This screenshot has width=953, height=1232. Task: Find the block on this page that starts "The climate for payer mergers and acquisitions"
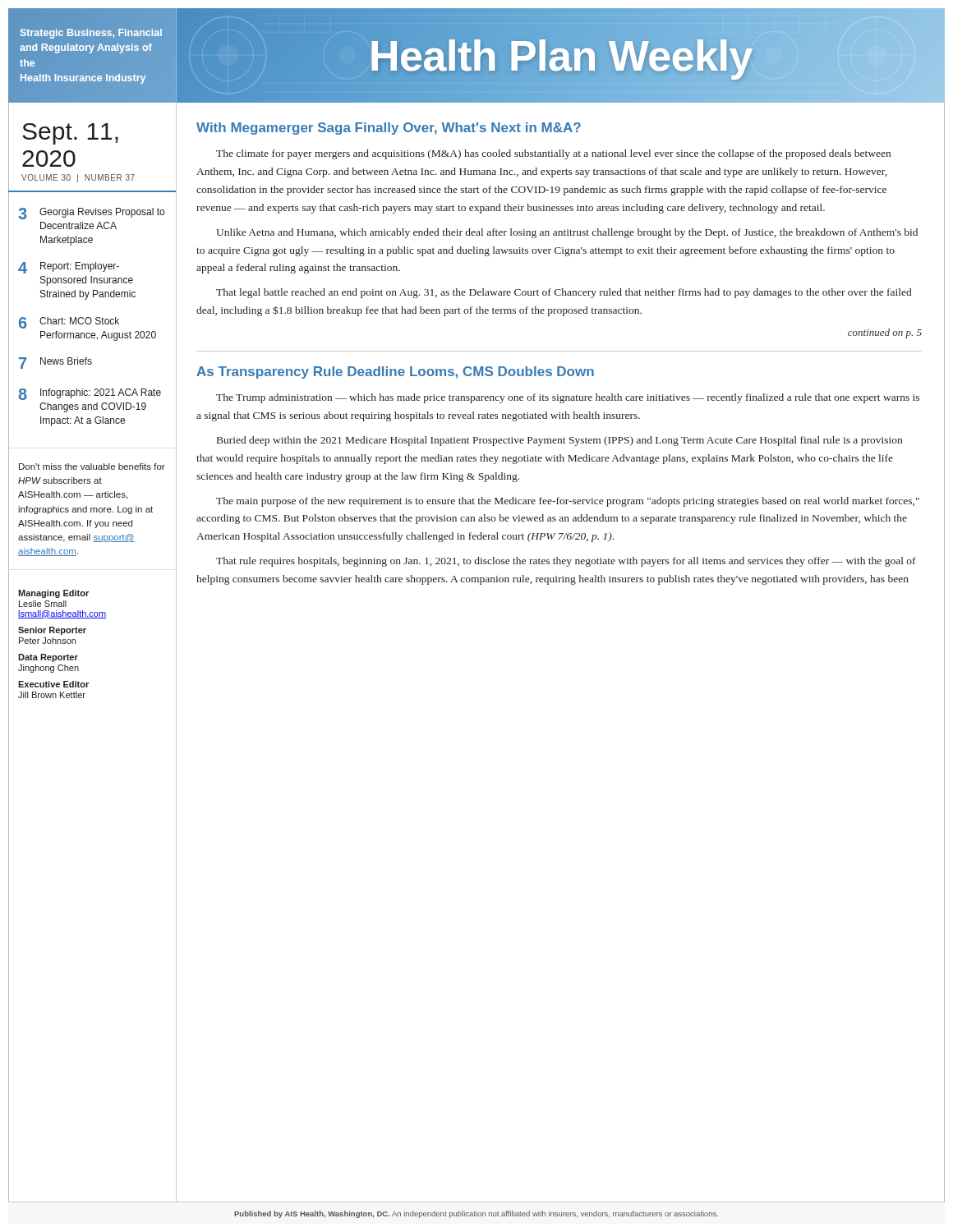pos(559,232)
